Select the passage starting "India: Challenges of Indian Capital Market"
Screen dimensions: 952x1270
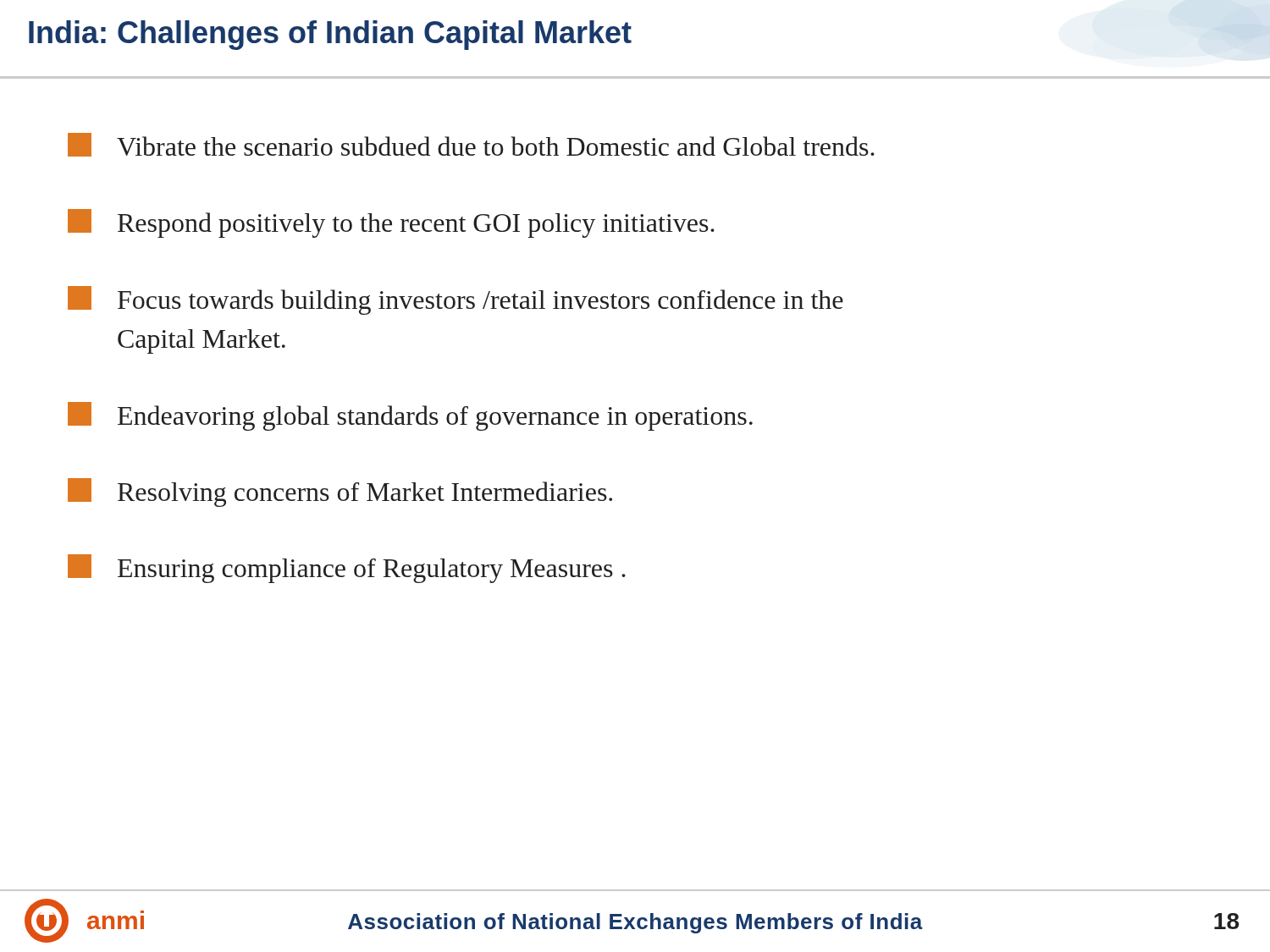tap(329, 33)
